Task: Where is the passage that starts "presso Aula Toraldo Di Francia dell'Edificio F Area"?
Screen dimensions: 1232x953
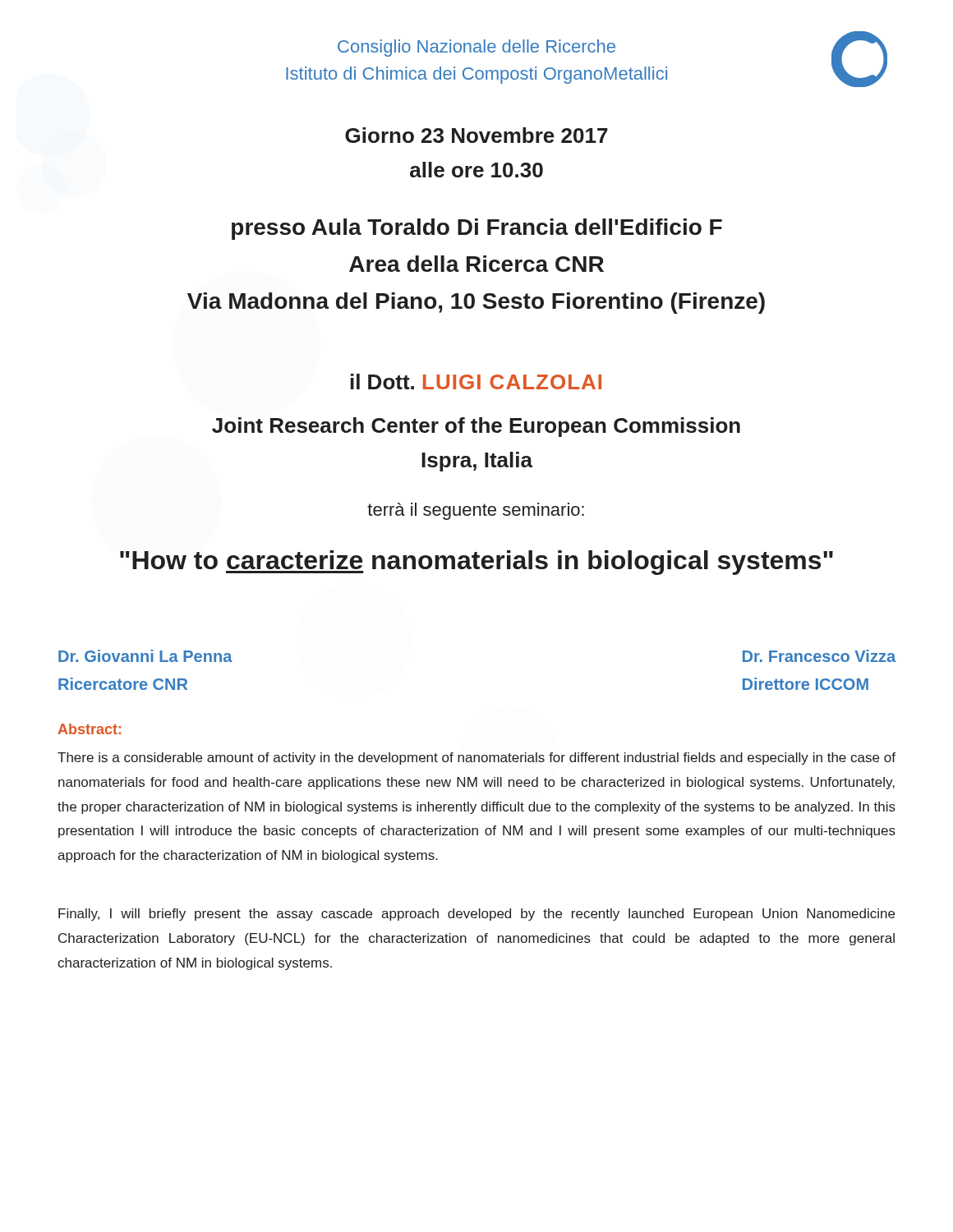Action: tap(476, 265)
